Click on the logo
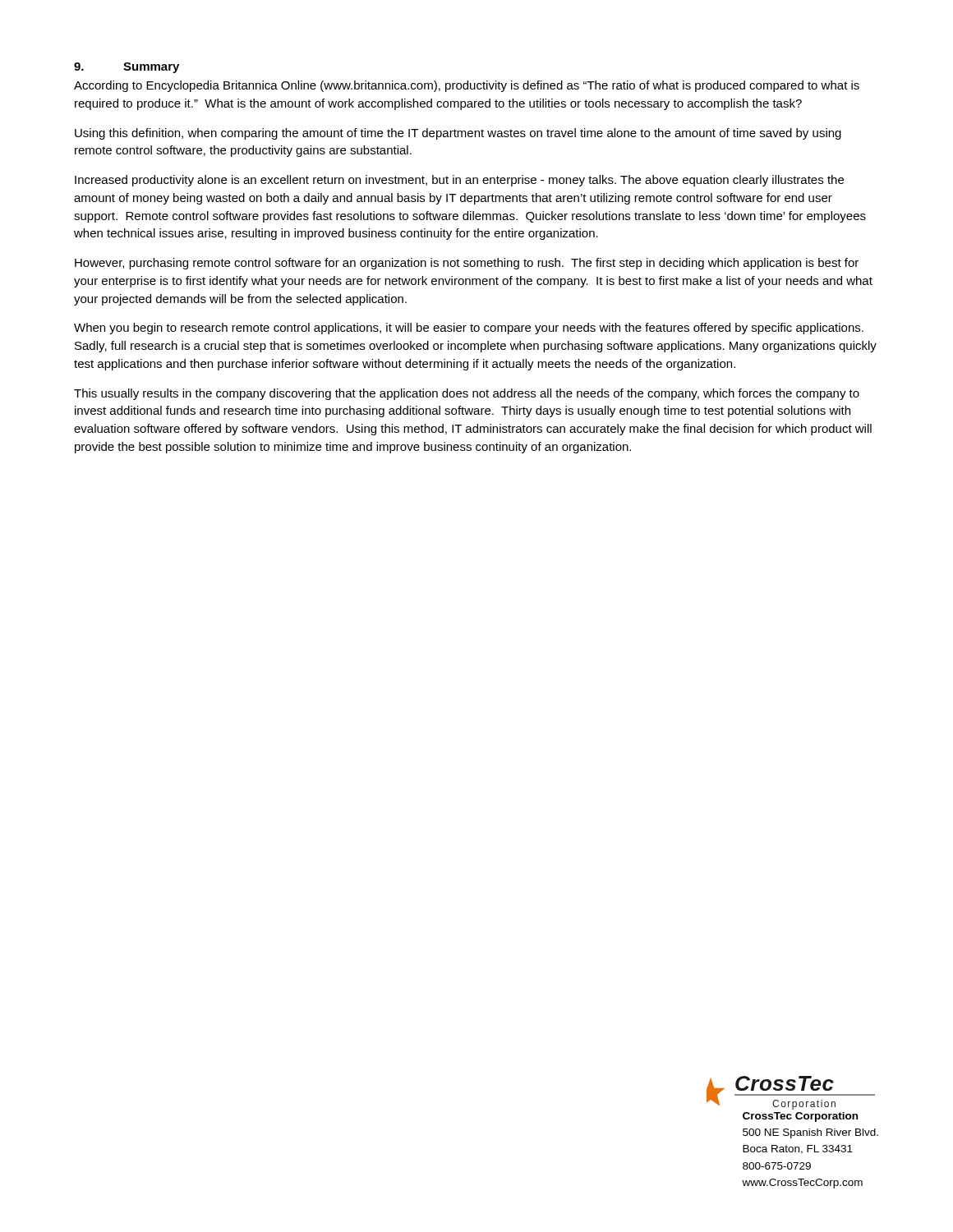The height and width of the screenshot is (1232, 953). (793, 1096)
